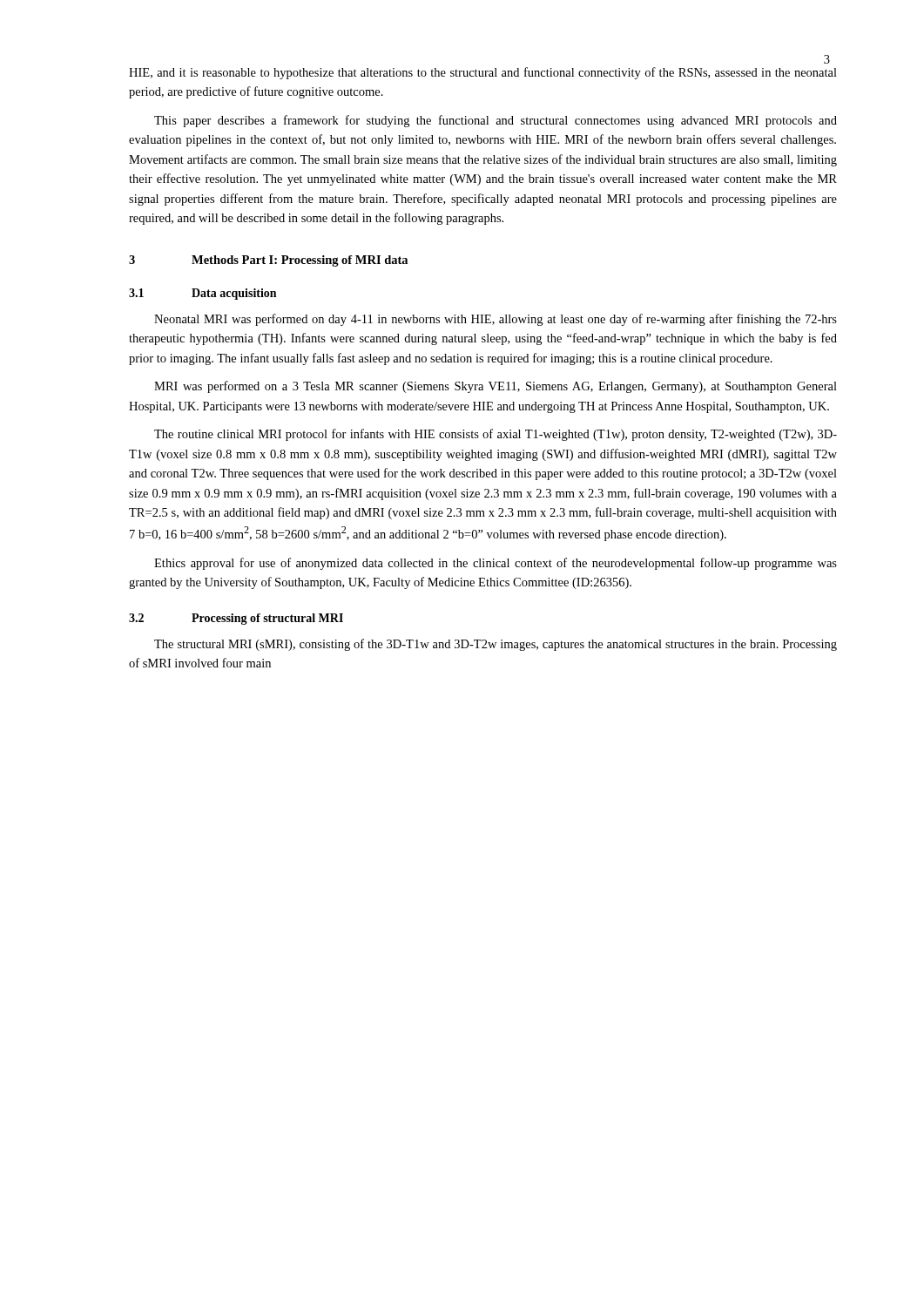Click on the section header containing "3.2 Processing of structural MRI"

point(236,618)
